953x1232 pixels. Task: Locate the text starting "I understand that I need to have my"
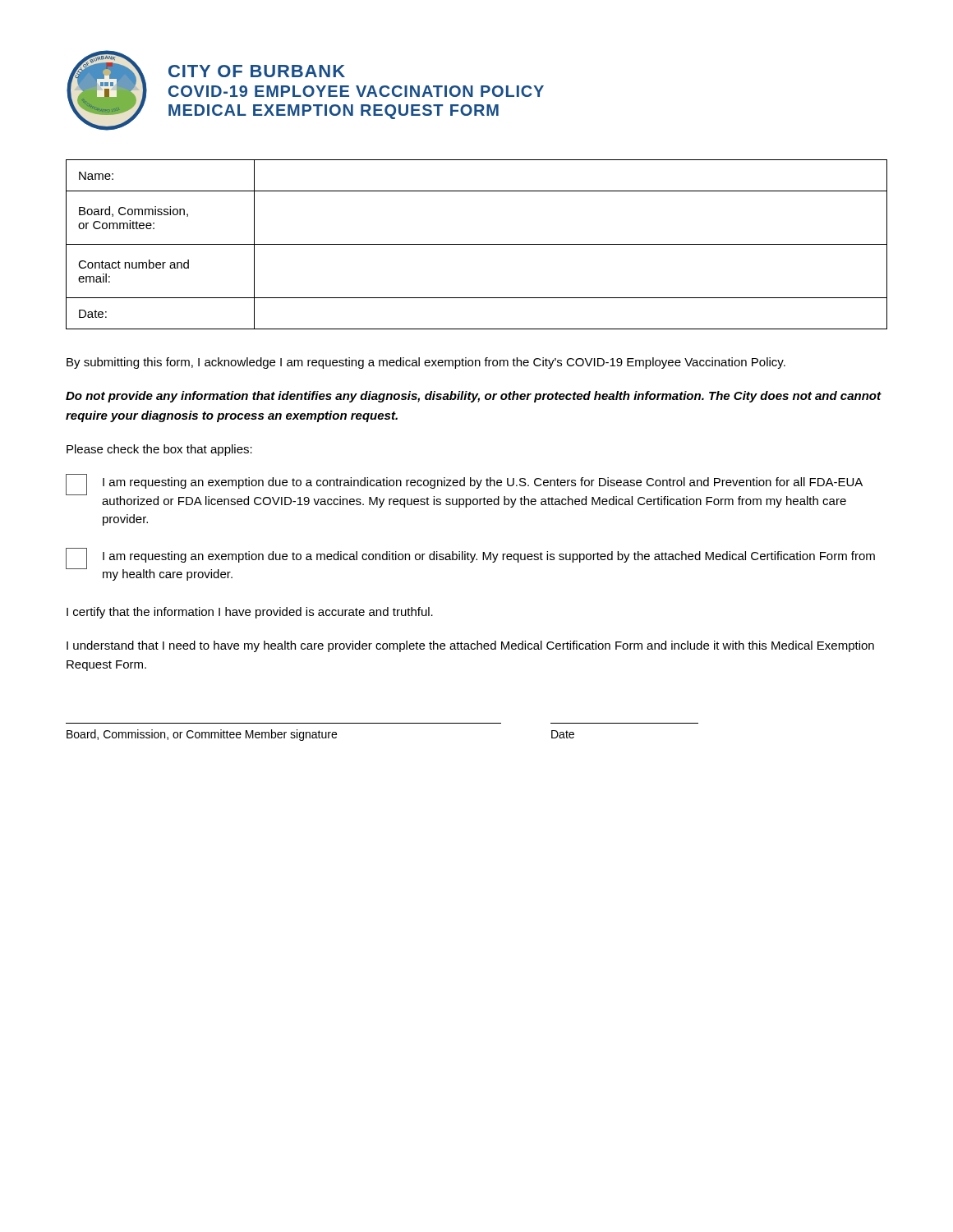[x=470, y=654]
